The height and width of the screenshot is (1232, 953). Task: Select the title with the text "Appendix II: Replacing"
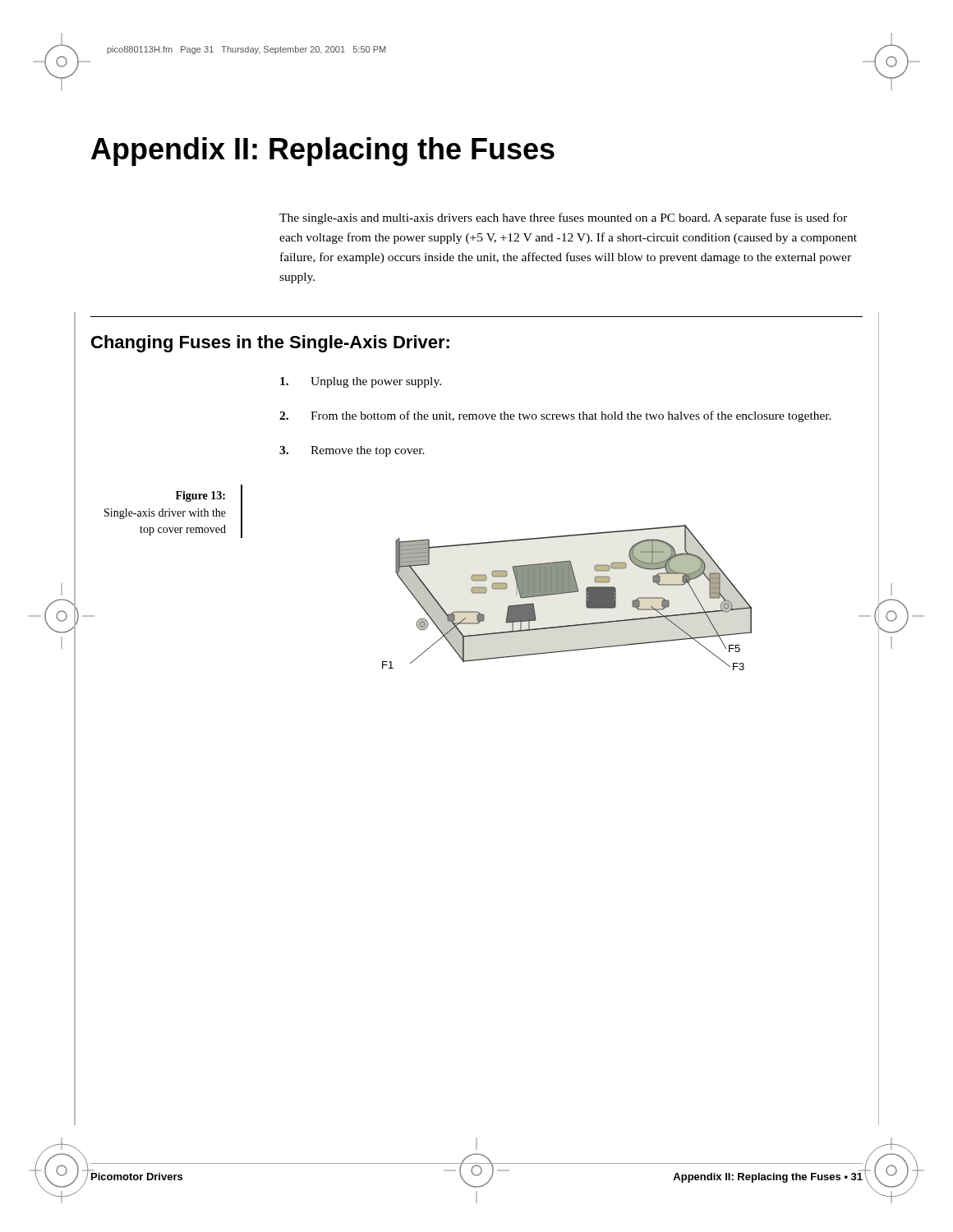pyautogui.click(x=476, y=149)
